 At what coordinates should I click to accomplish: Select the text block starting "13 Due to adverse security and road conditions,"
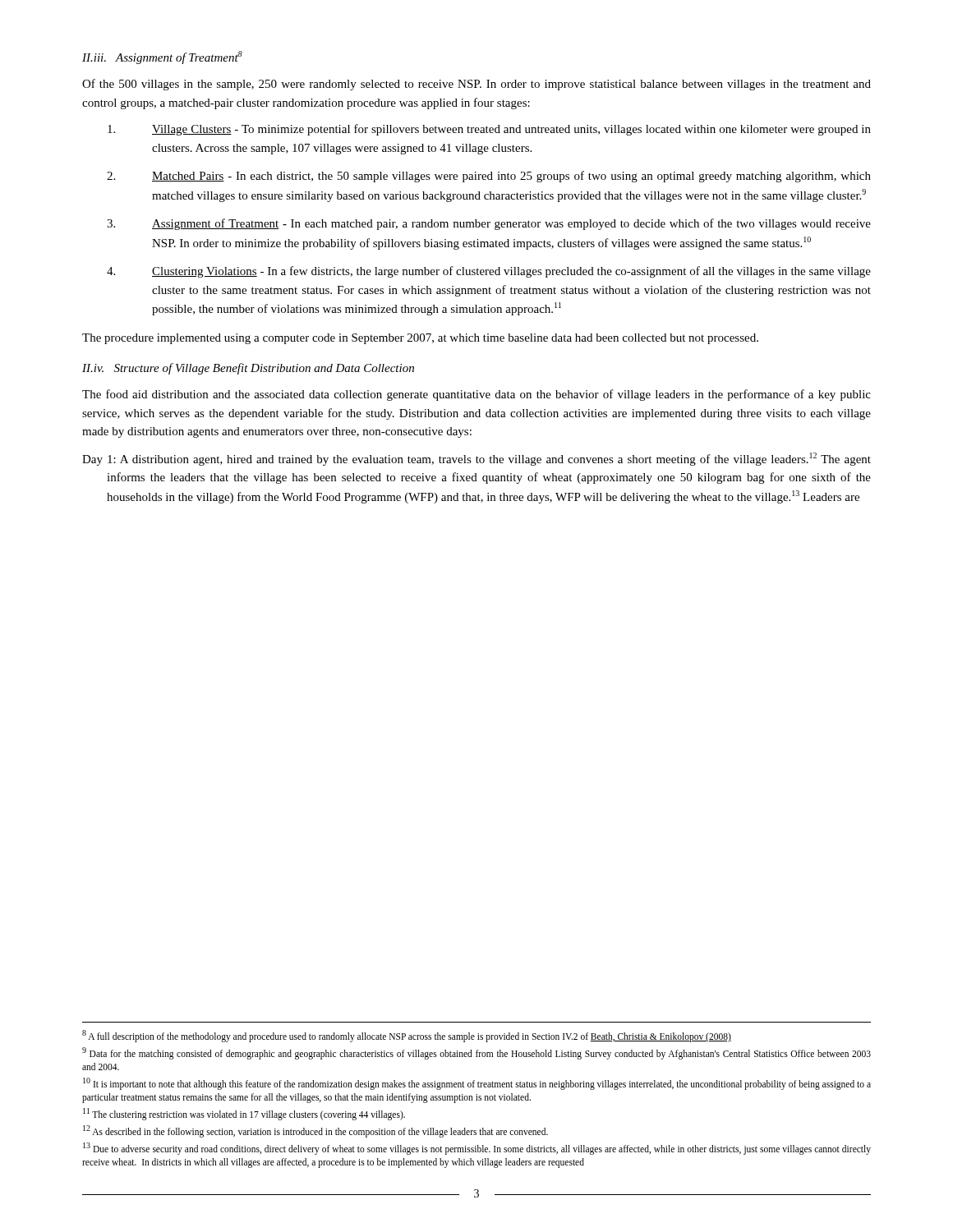point(476,1154)
